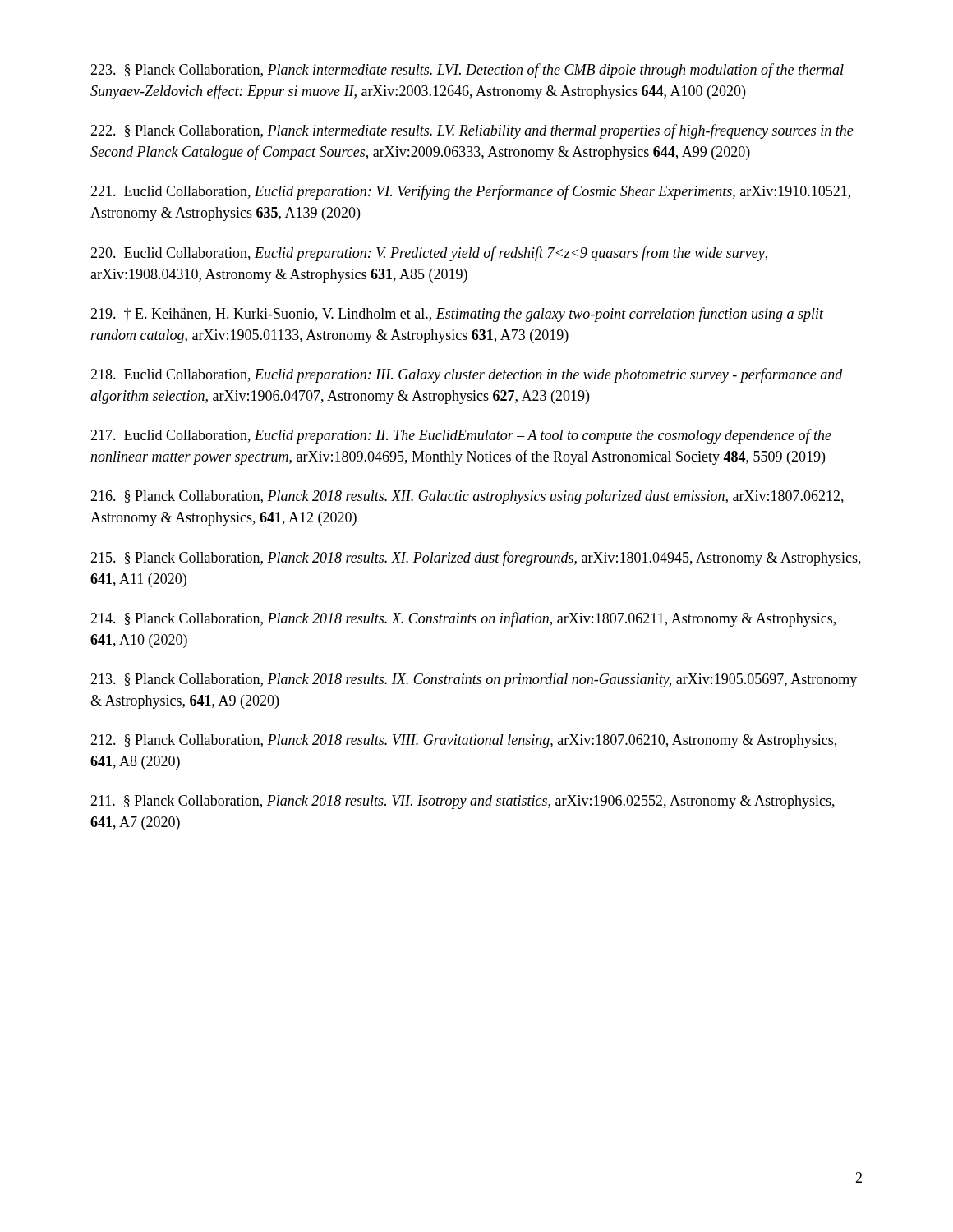The height and width of the screenshot is (1232, 953).
Task: Point to the block beginning "220. Euclid Collaboration,"
Action: point(429,263)
